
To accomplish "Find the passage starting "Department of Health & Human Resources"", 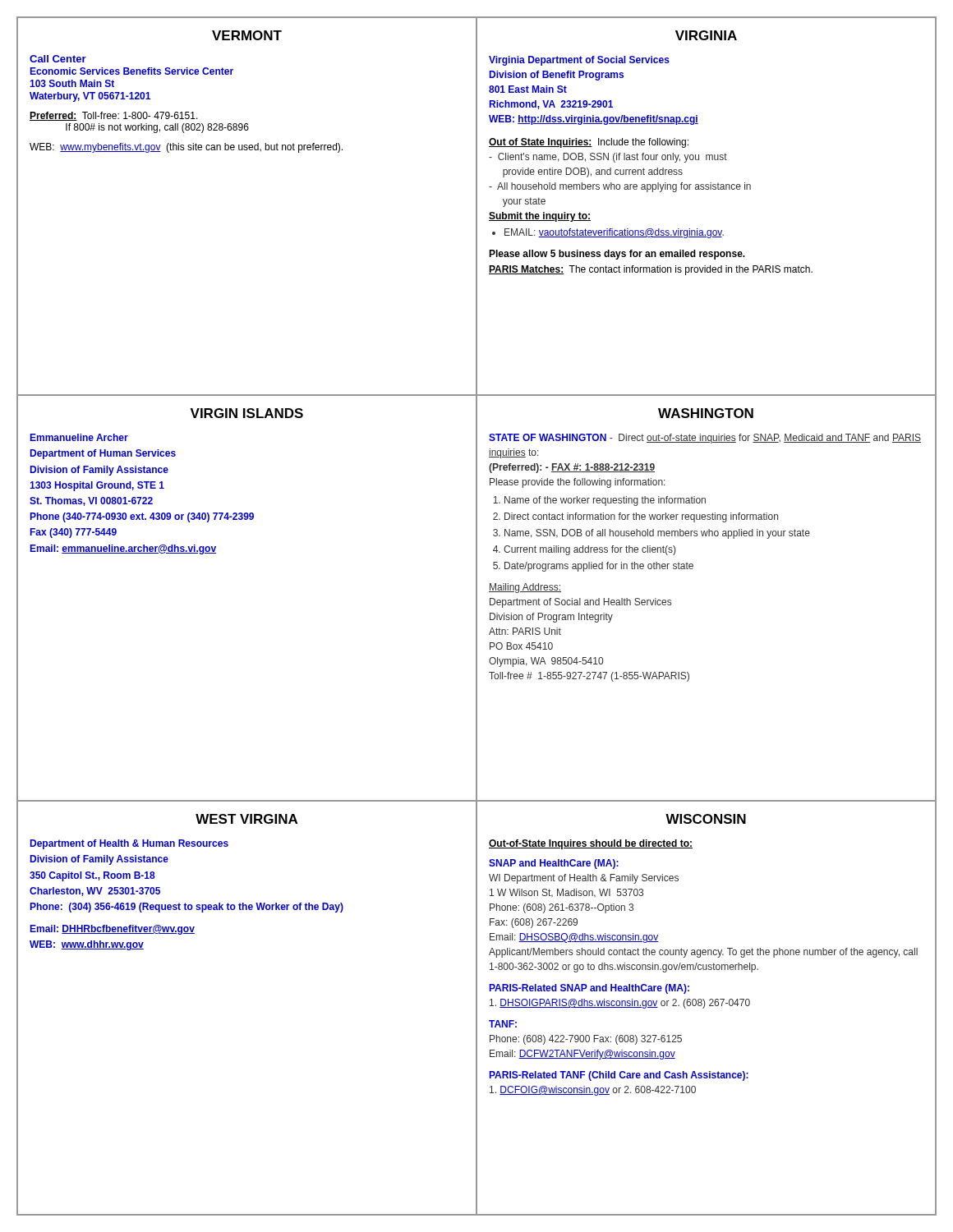I will (x=129, y=844).
